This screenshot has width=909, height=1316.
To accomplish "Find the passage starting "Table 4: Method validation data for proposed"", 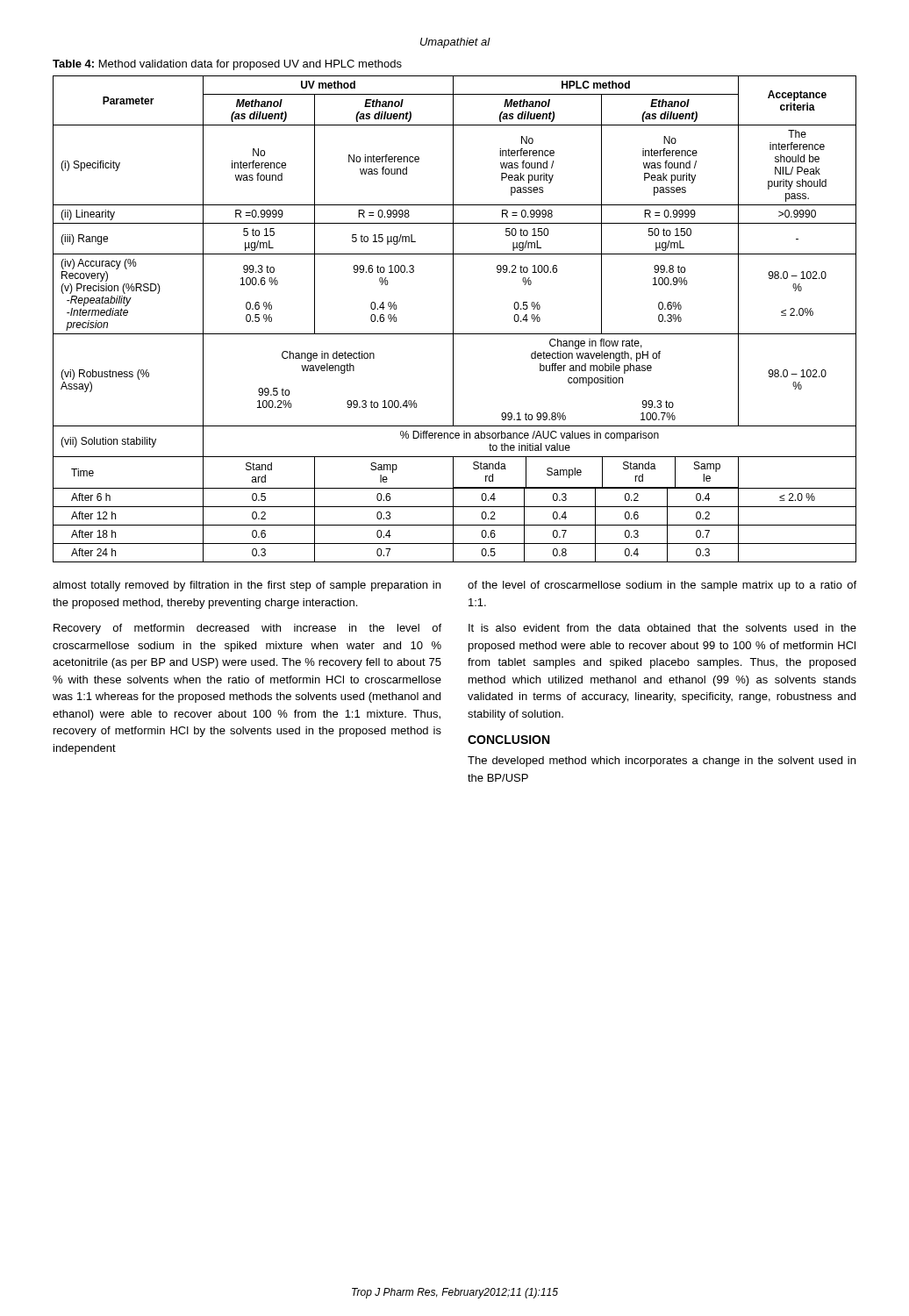I will [x=227, y=64].
